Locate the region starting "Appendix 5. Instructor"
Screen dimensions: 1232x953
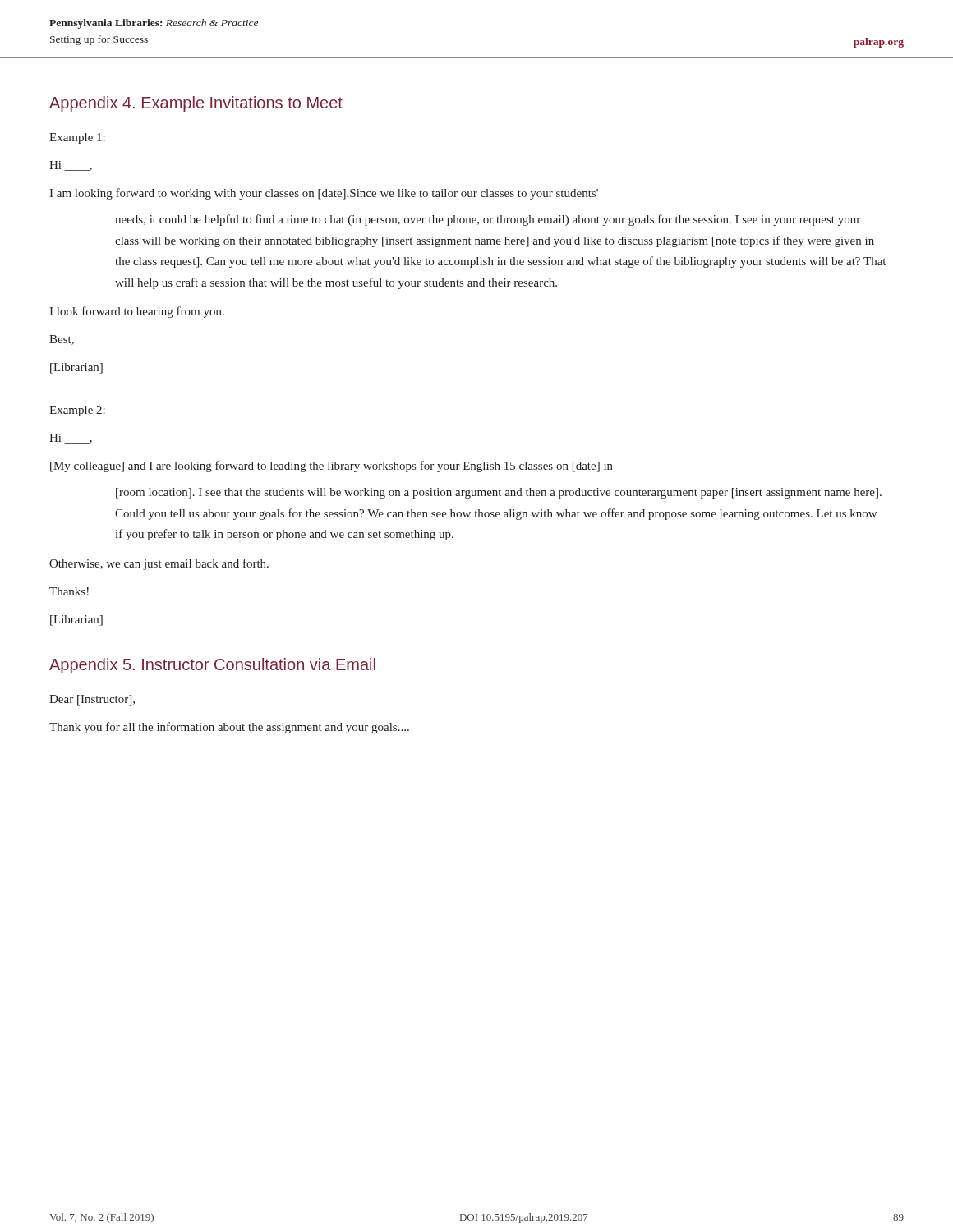tap(213, 664)
